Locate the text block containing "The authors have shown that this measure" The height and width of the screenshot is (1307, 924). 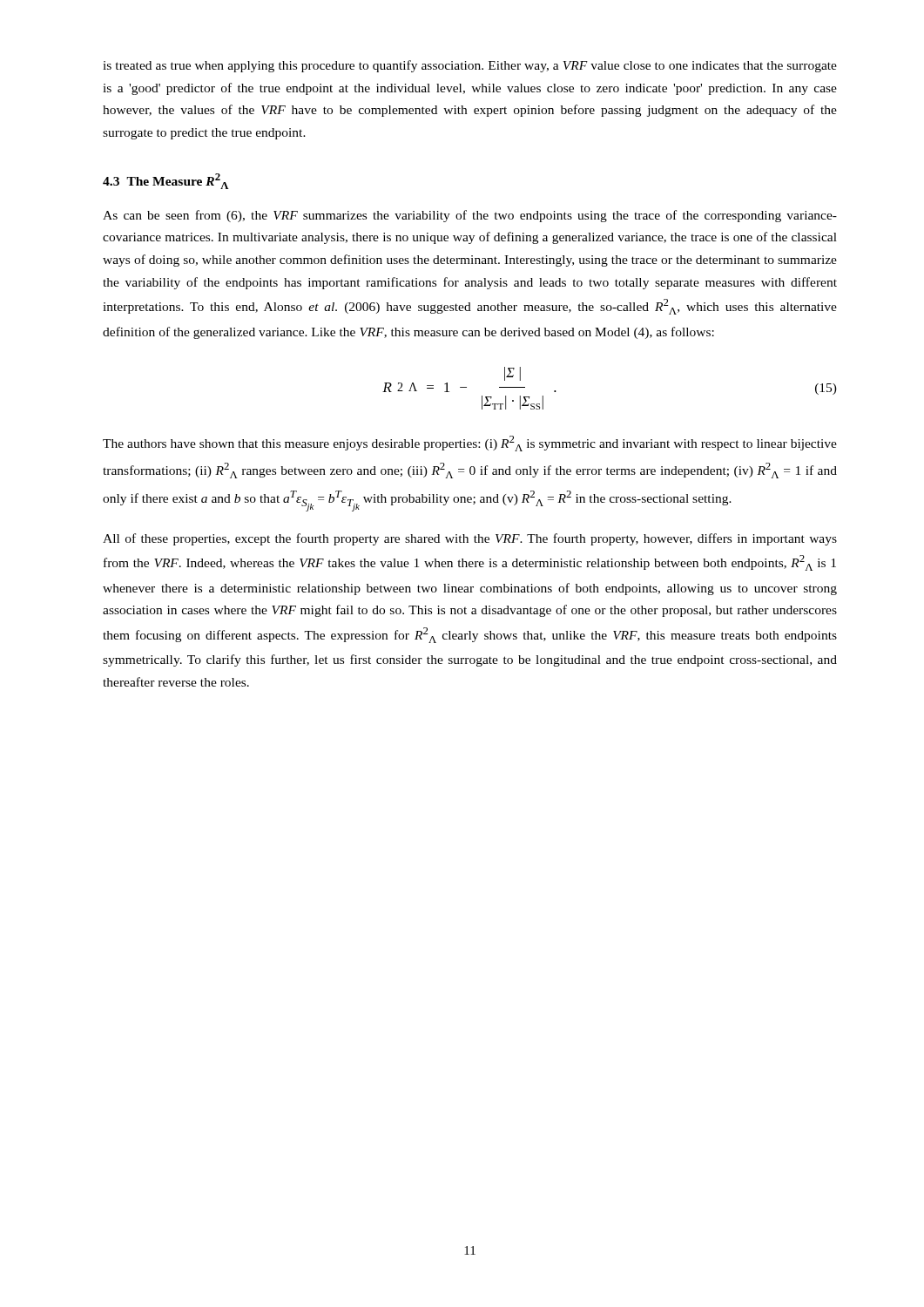point(470,472)
